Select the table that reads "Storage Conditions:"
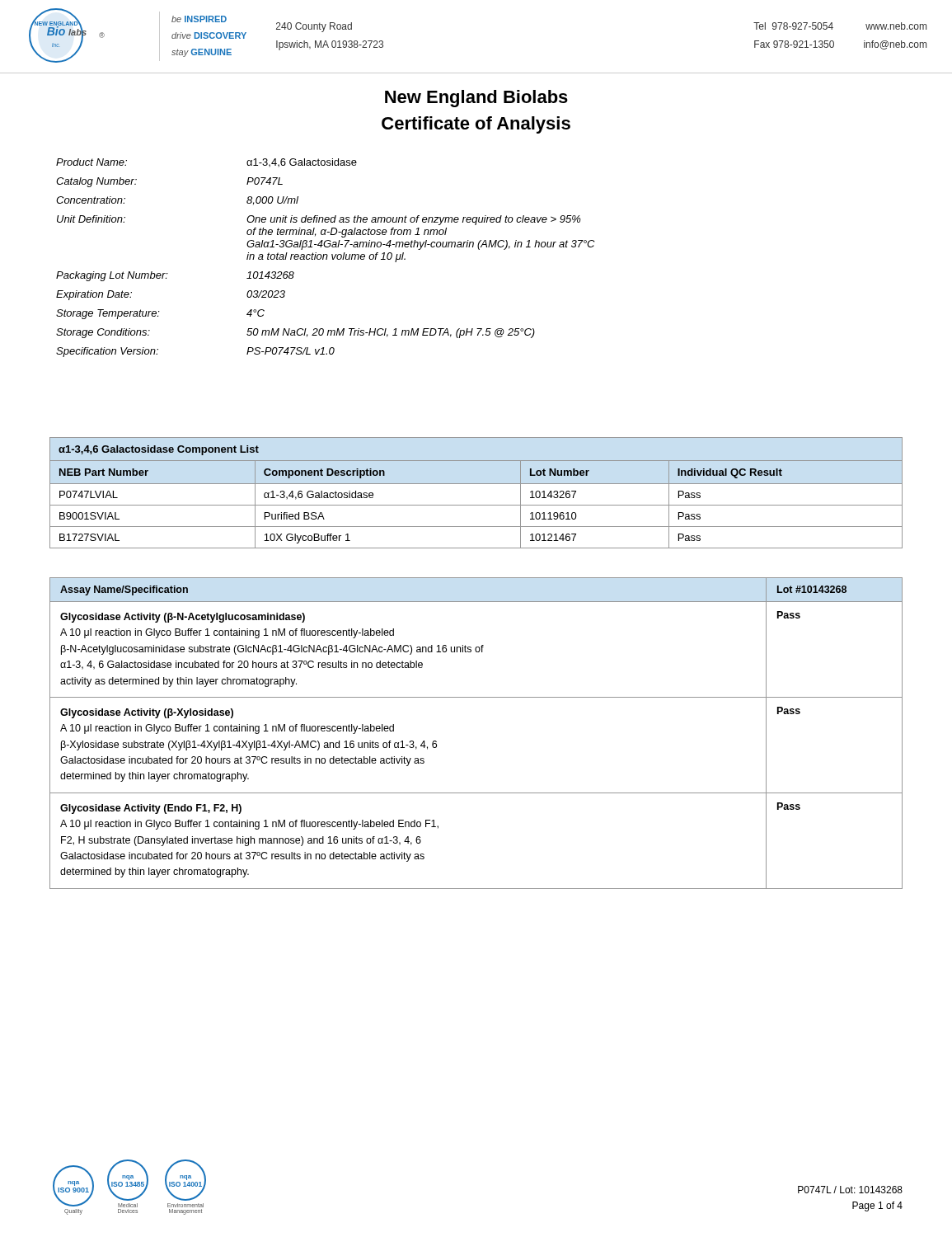 click(x=476, y=256)
